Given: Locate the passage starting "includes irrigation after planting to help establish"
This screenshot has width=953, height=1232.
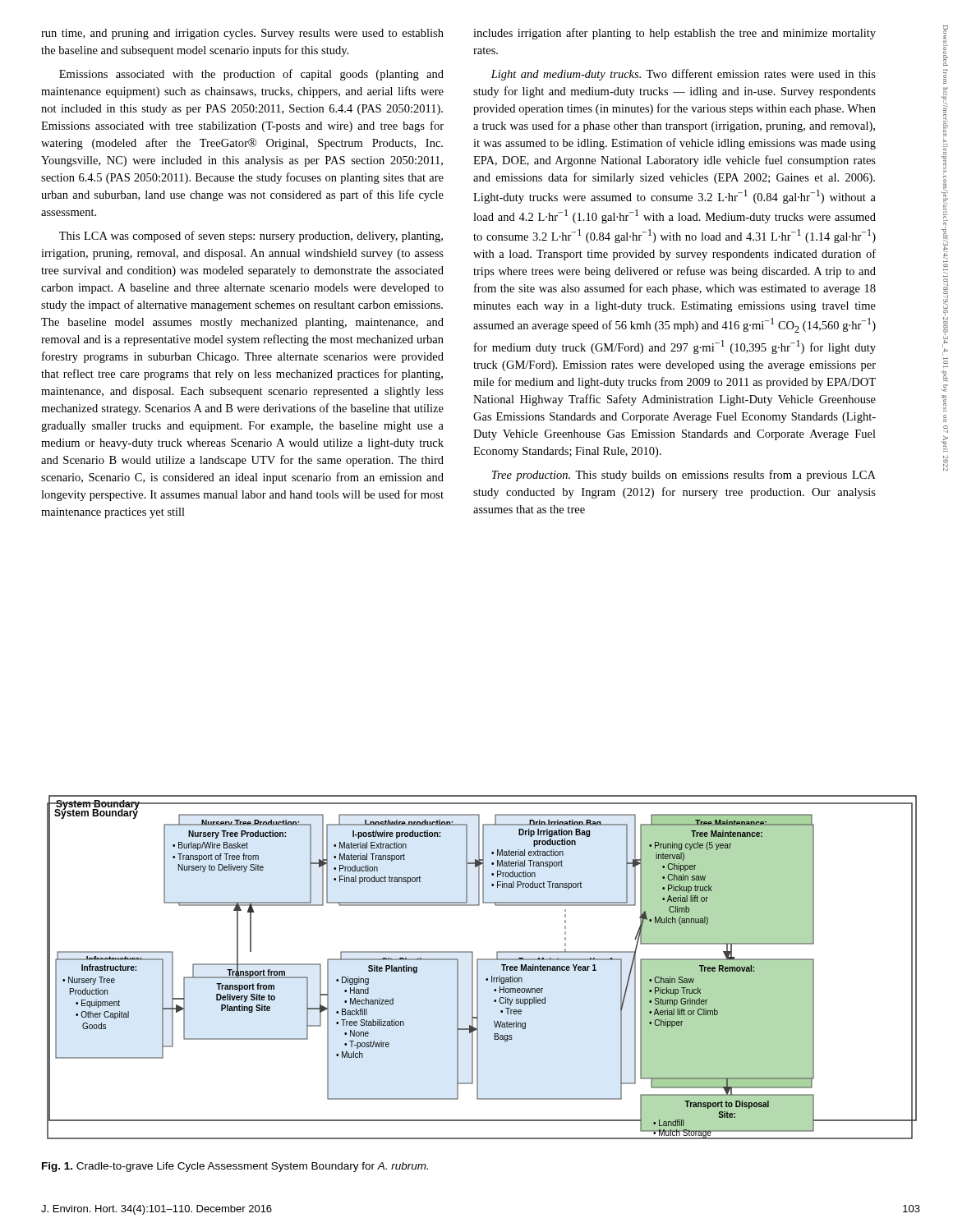Looking at the screenshot, I should pos(675,271).
